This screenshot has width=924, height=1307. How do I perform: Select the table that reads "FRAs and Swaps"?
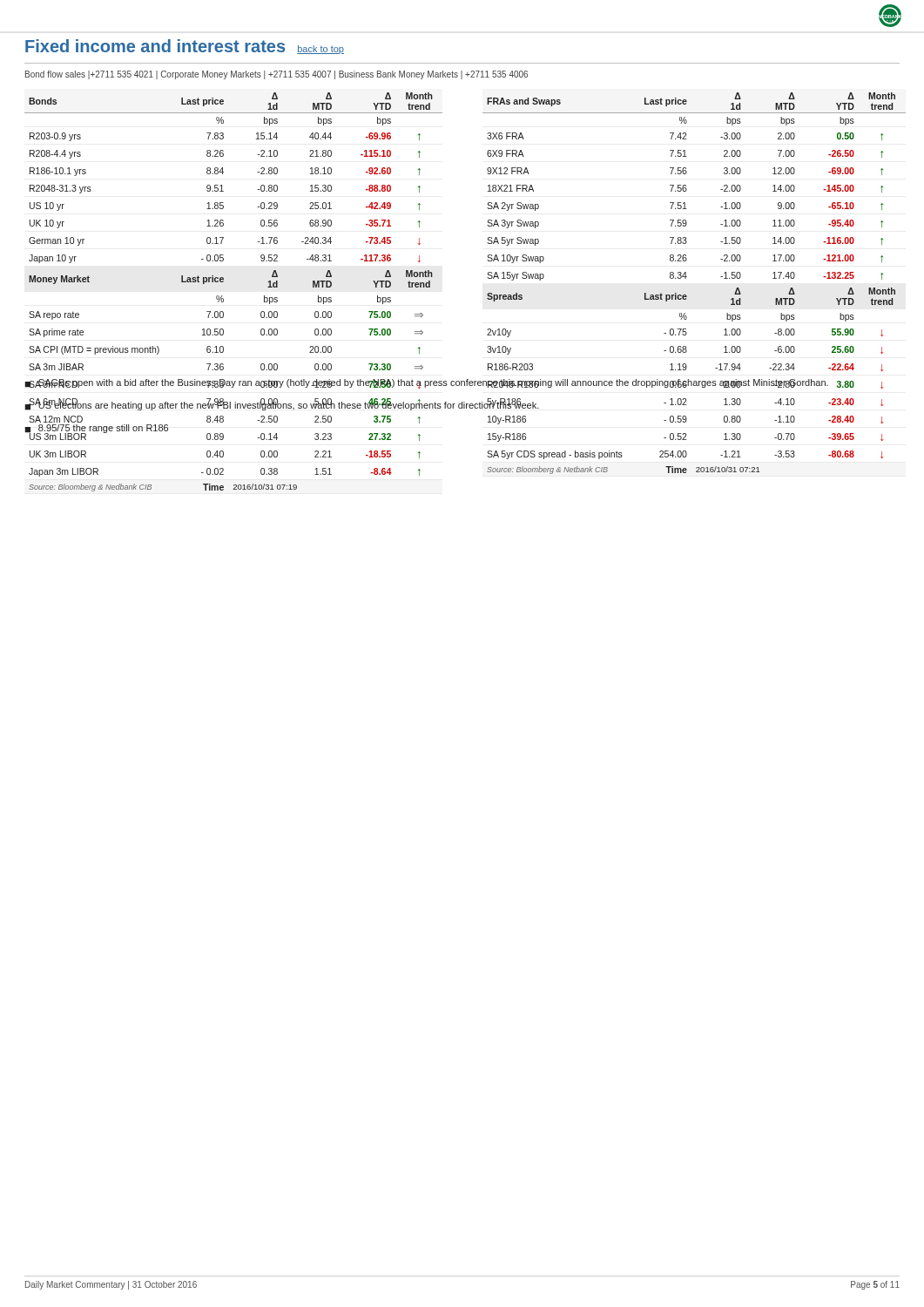click(x=694, y=283)
